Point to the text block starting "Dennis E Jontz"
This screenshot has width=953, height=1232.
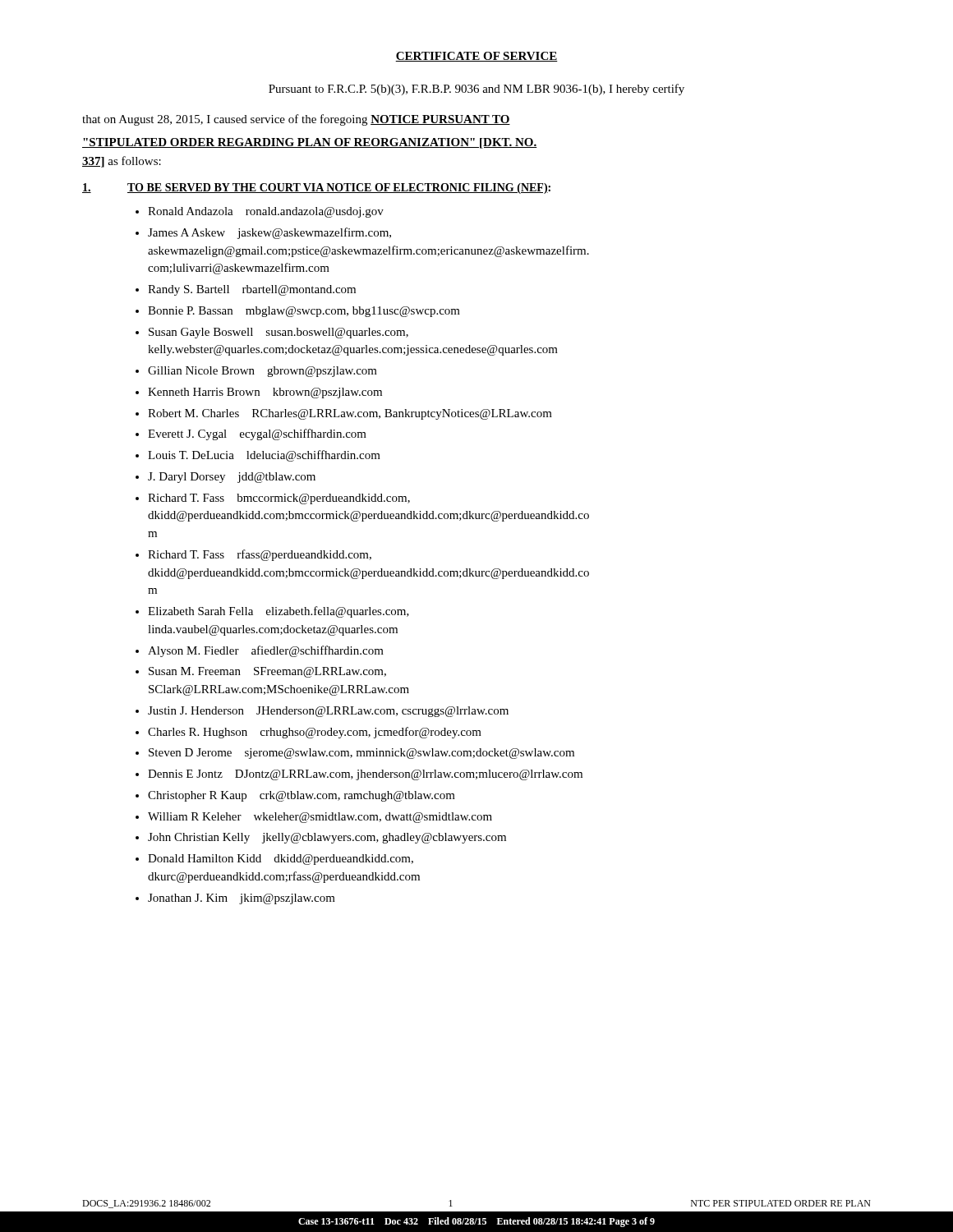pyautogui.click(x=365, y=774)
